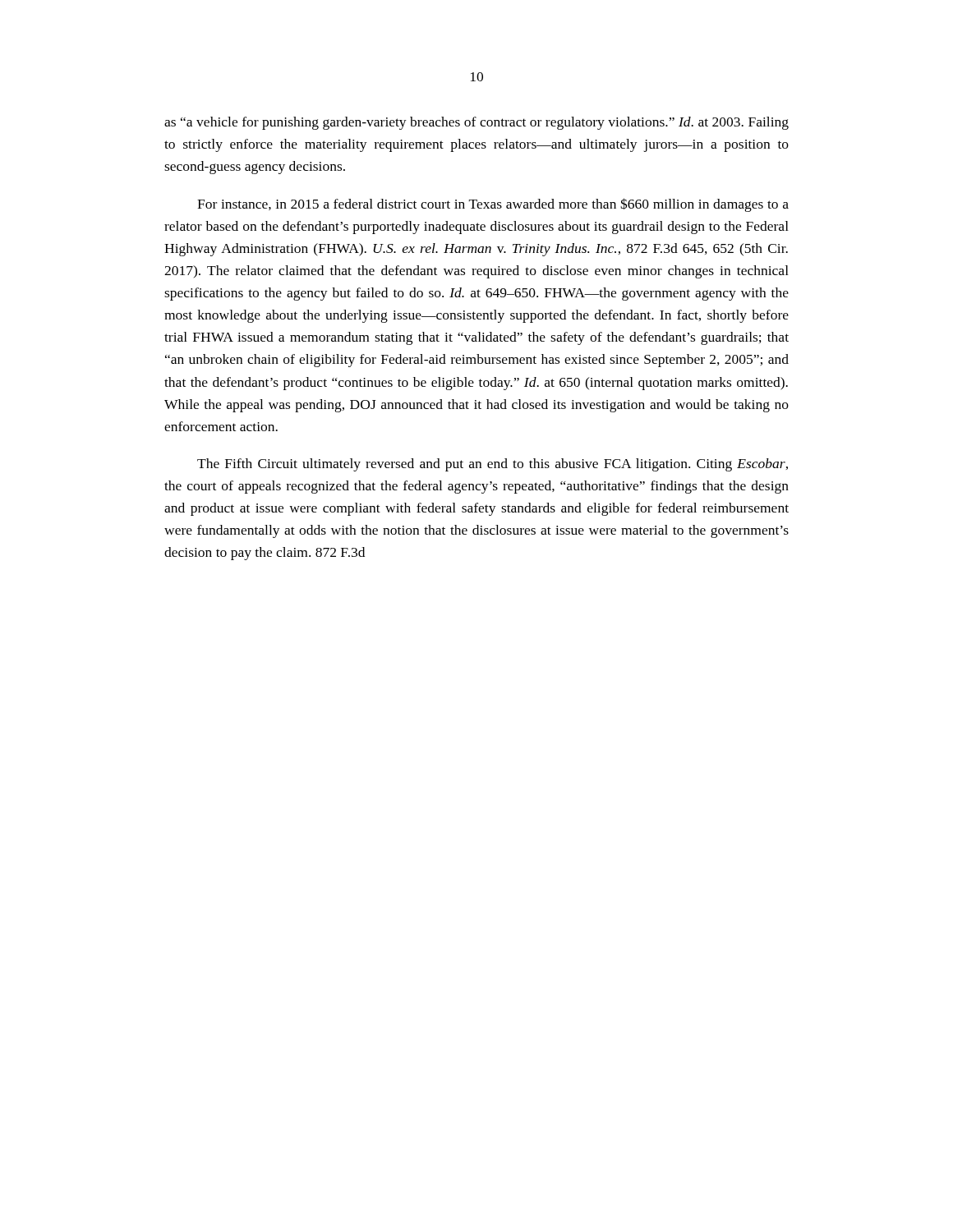Select the text block that reads "For instance, in 2015"
Image resolution: width=953 pixels, height=1232 pixels.
pos(476,315)
